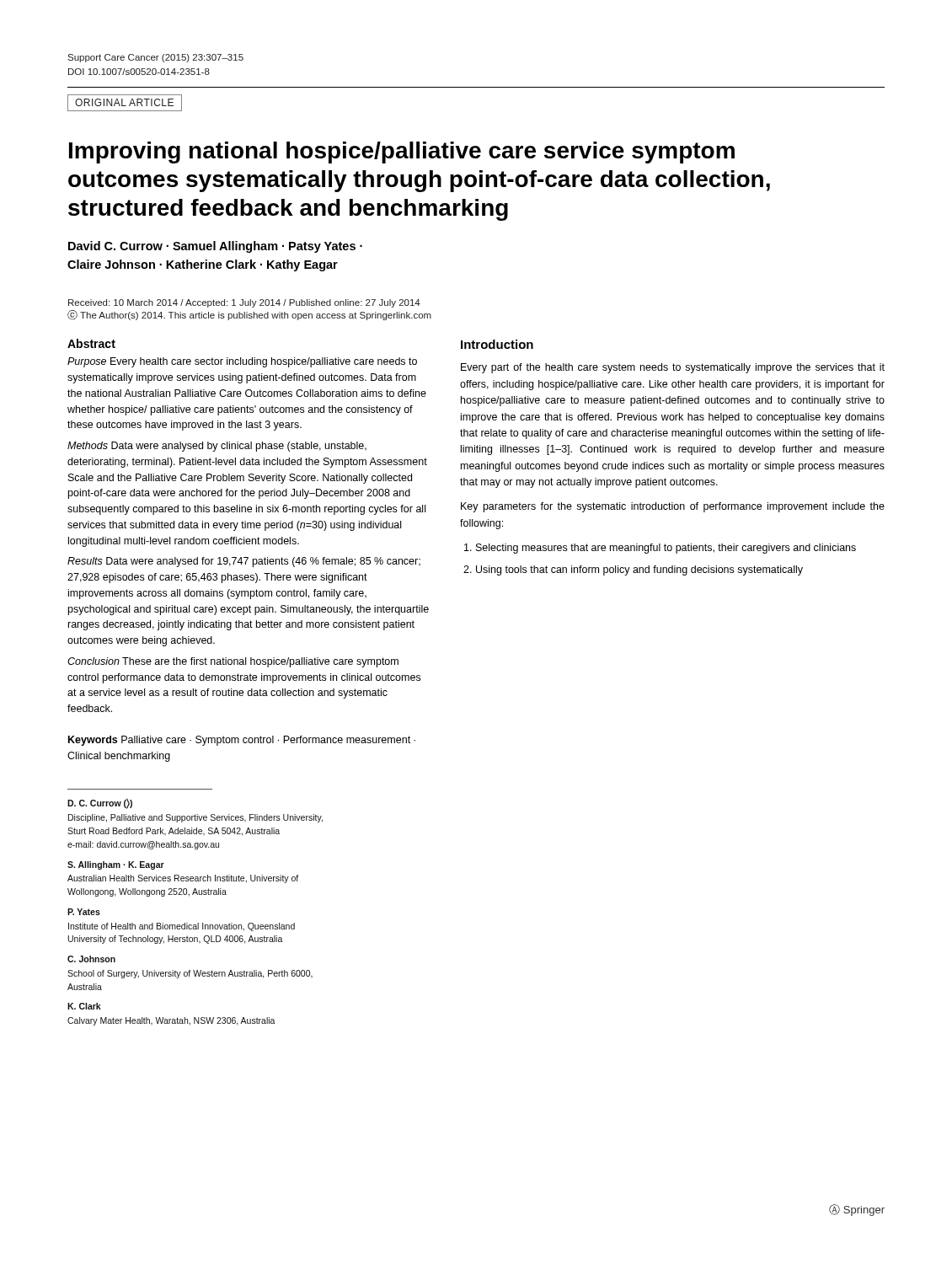Screen dimensions: 1264x952
Task: Locate the footnote that says "D. C. Currow (〉) Discipline, Palliative"
Action: tap(249, 824)
